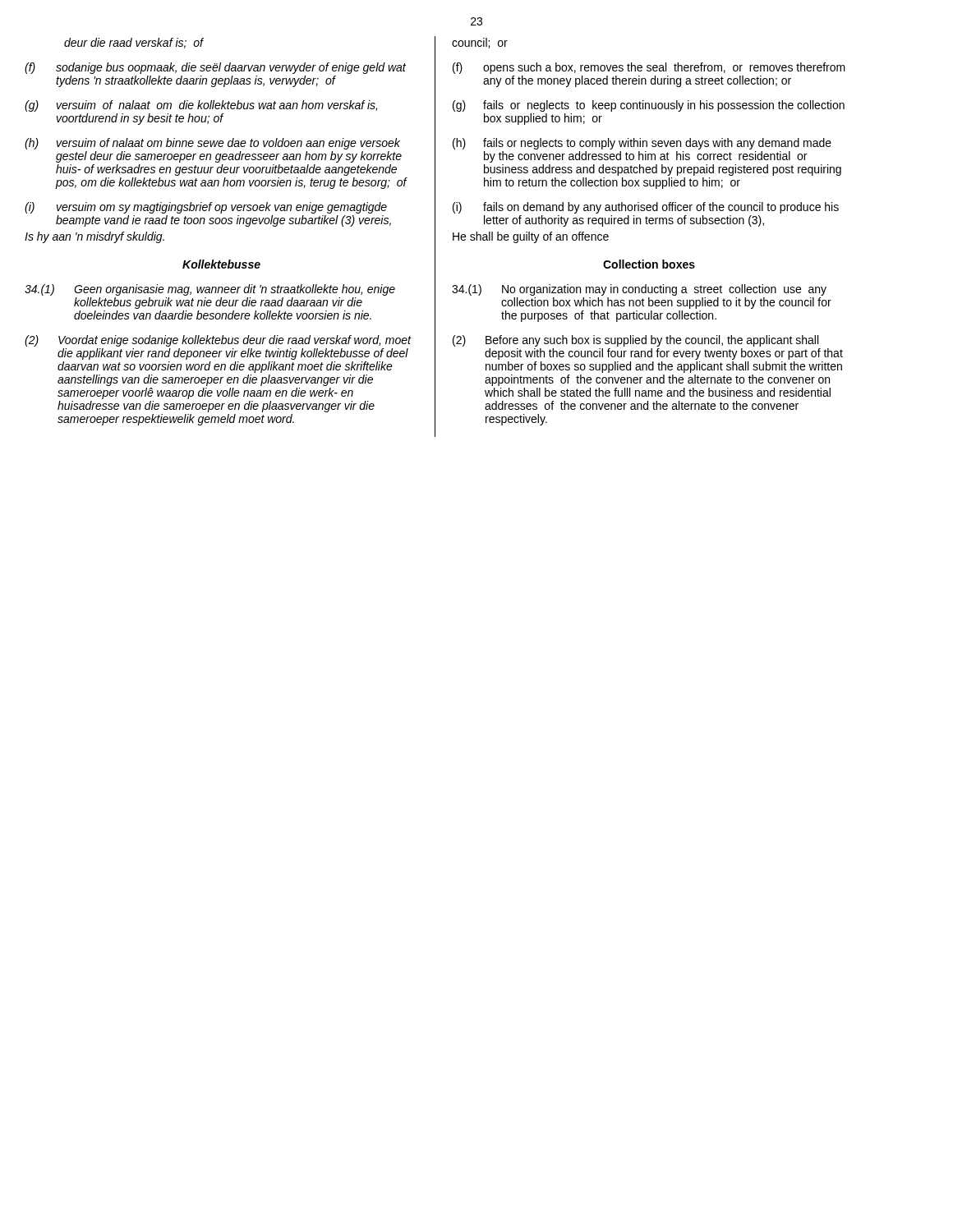This screenshot has height=1232, width=953.
Task: Find the list item that reads "(i) fails on"
Action: tap(649, 214)
